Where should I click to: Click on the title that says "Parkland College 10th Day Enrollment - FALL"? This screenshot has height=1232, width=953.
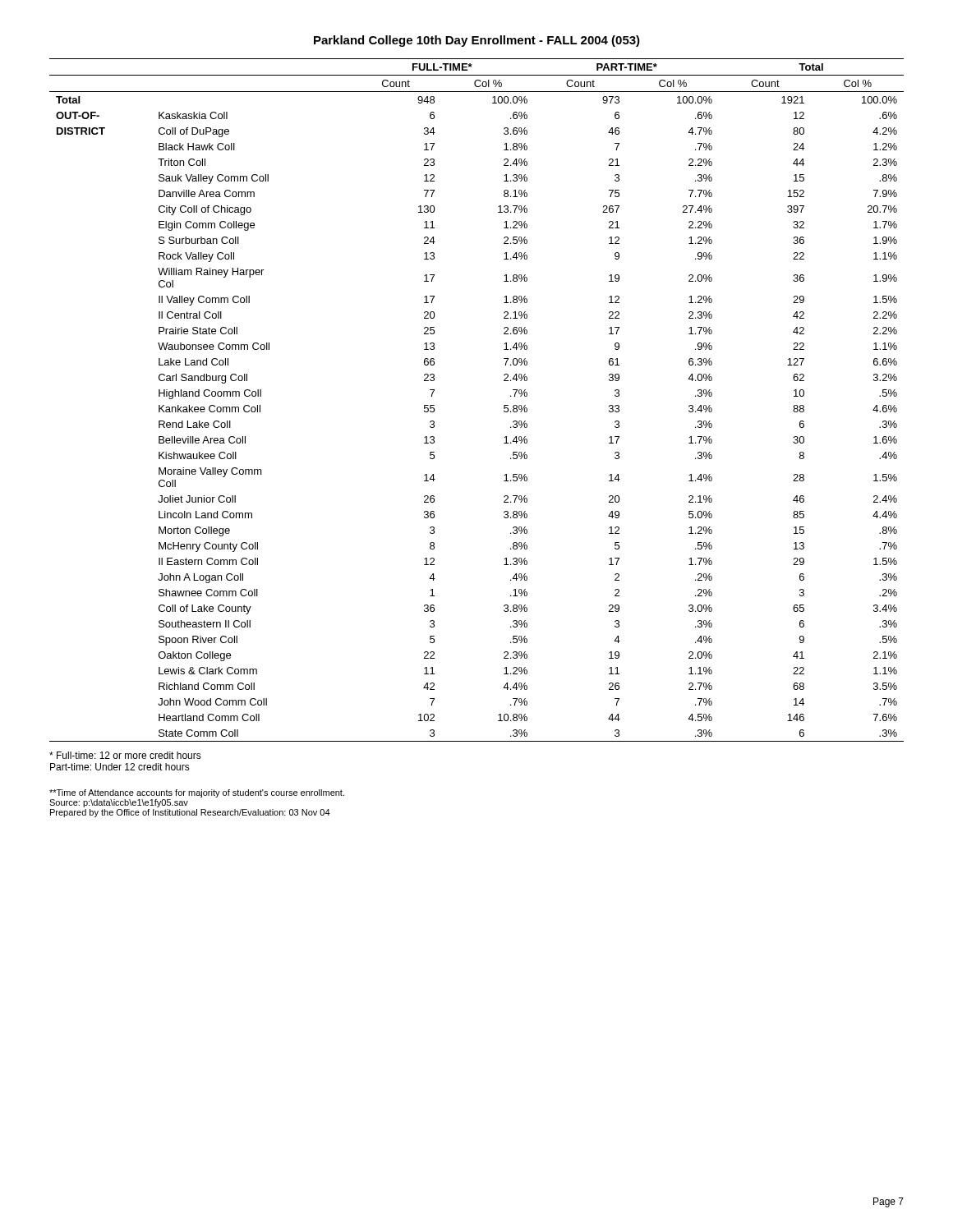click(x=476, y=40)
